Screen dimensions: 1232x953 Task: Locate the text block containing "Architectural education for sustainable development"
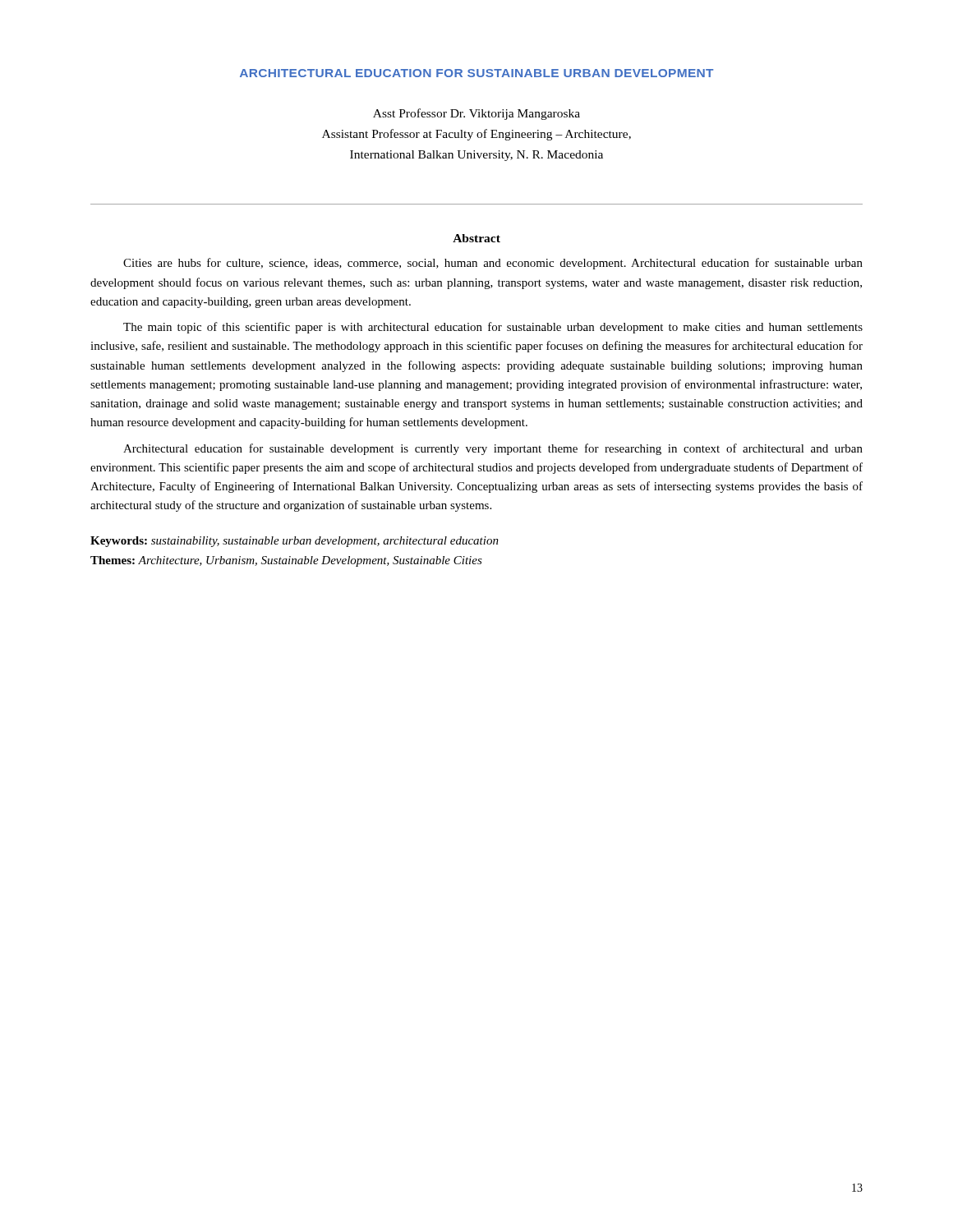point(476,477)
